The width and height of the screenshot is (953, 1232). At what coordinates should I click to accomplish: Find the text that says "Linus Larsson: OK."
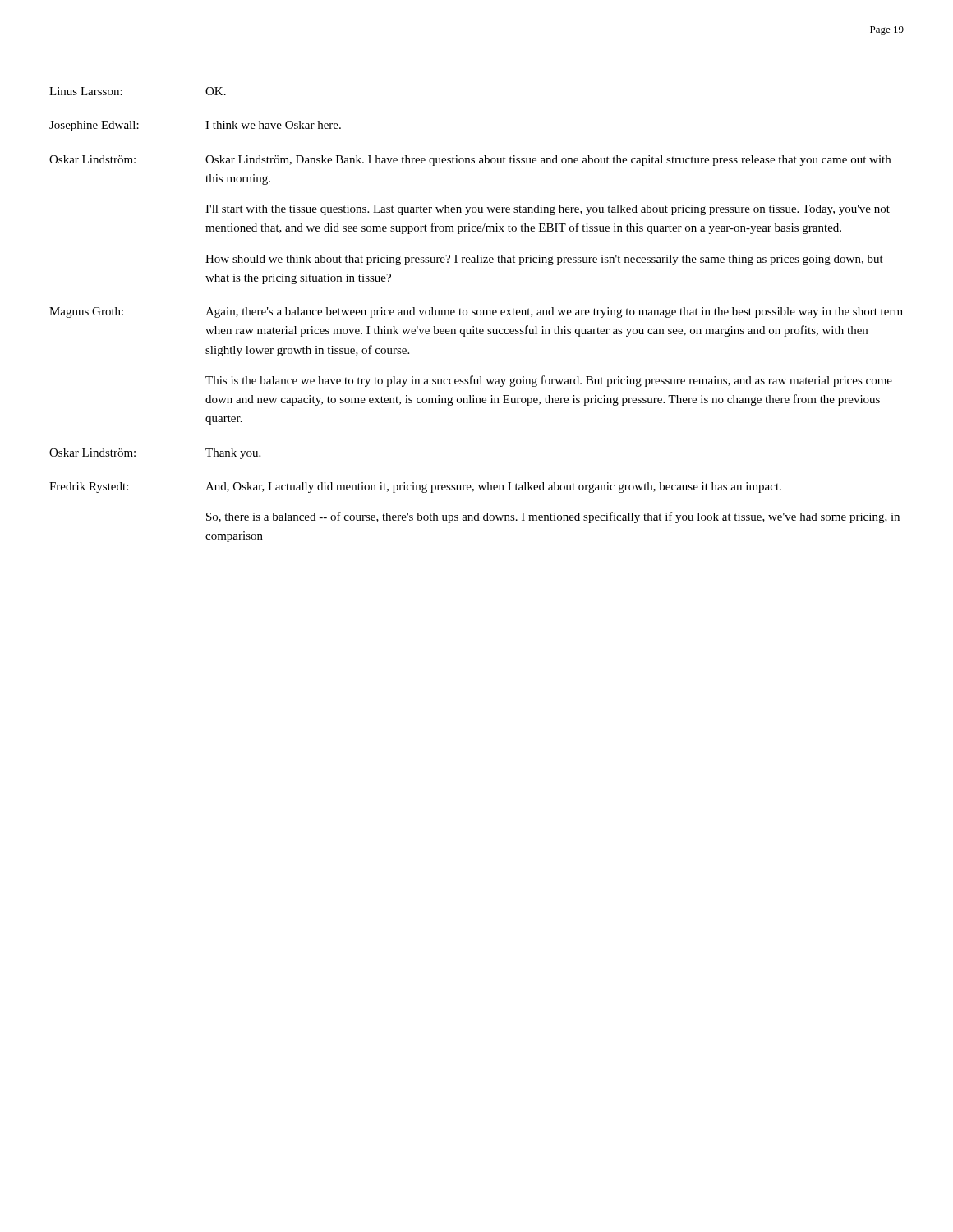[92, 91]
